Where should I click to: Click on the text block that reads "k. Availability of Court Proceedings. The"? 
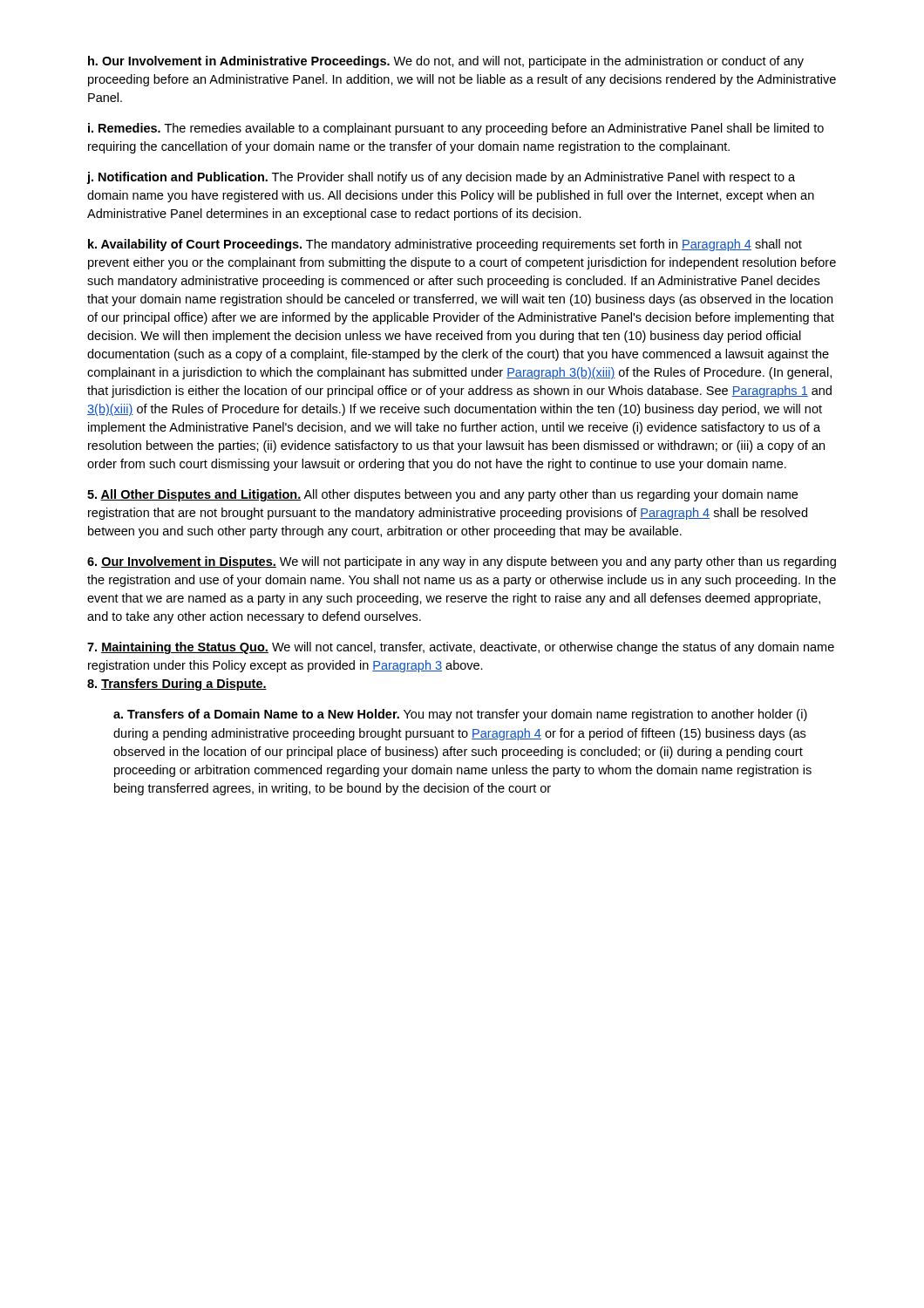(462, 354)
